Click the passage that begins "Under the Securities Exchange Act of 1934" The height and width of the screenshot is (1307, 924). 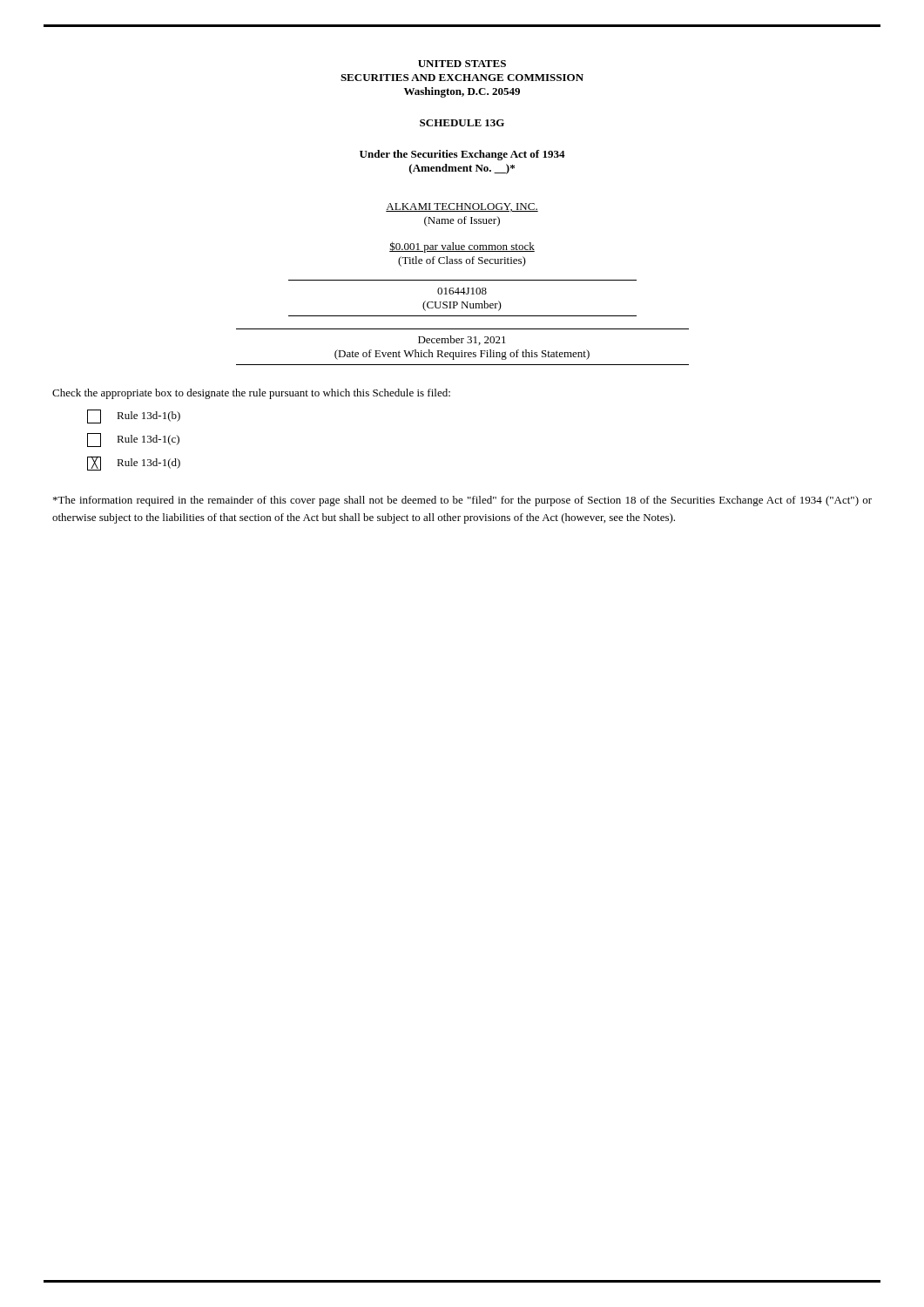coord(462,161)
